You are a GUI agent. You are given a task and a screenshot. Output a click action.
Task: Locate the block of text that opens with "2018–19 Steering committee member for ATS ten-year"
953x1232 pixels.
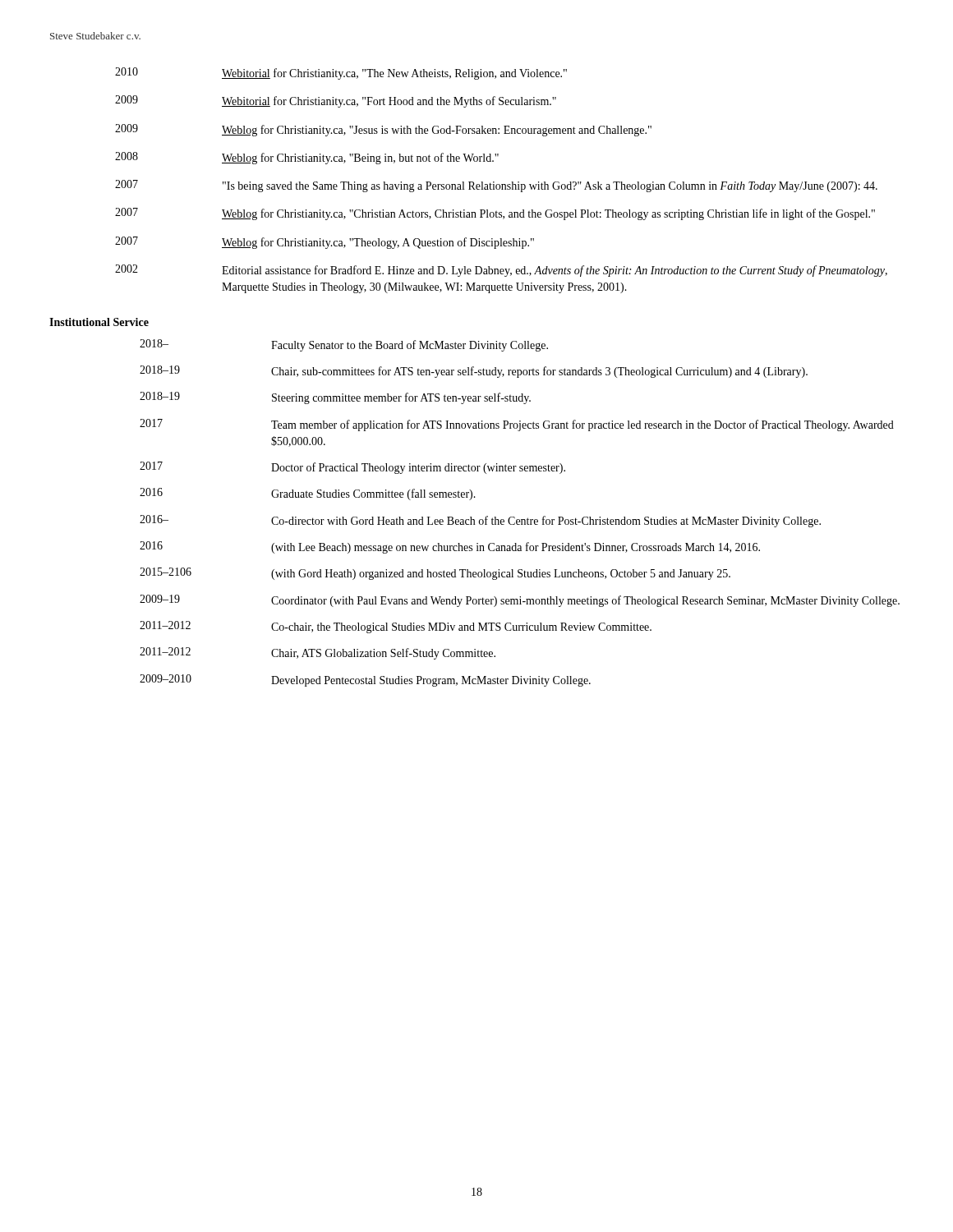pyautogui.click(x=476, y=399)
